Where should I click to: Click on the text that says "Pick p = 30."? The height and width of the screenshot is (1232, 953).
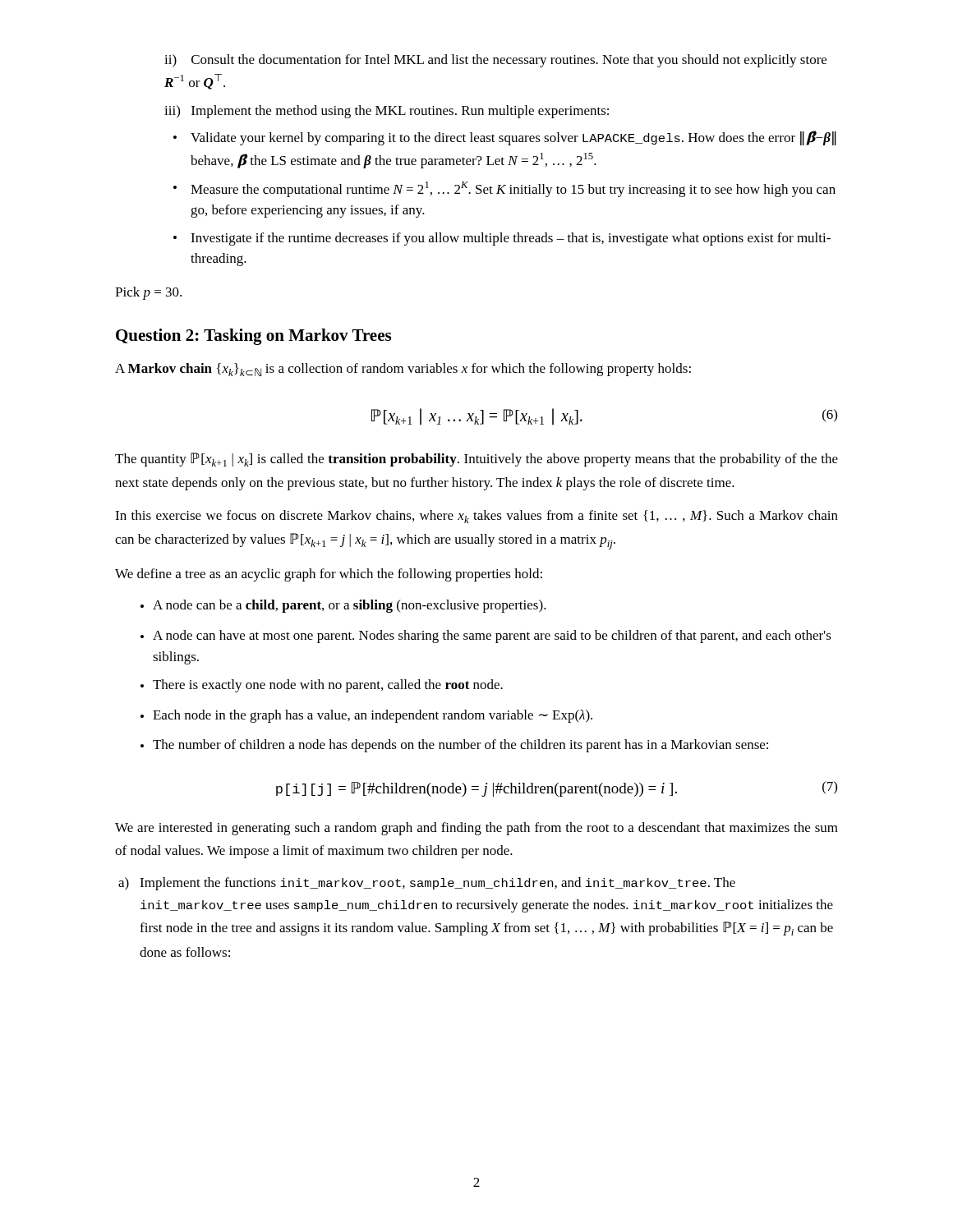coord(149,292)
